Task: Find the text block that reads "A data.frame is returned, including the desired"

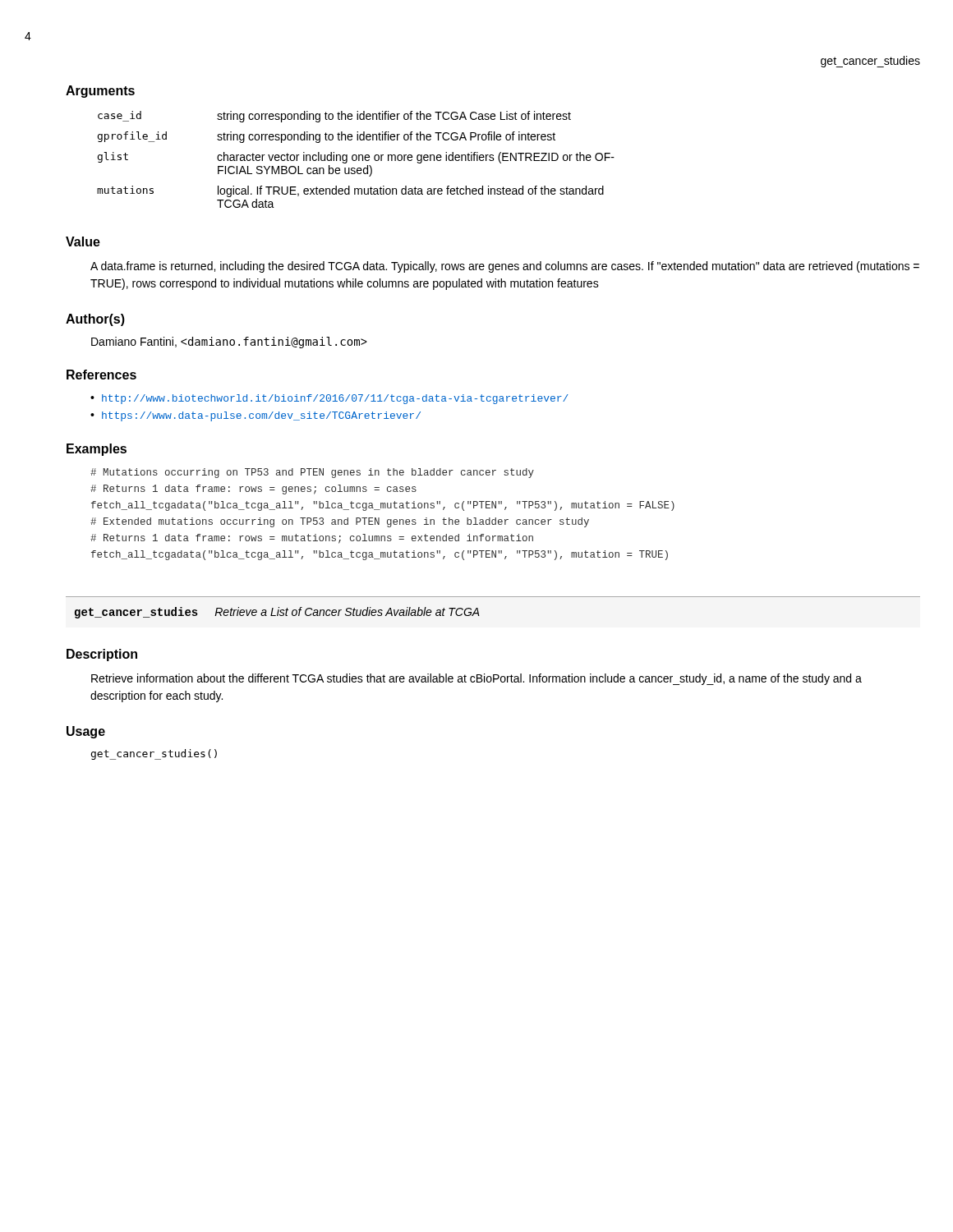Action: click(505, 275)
